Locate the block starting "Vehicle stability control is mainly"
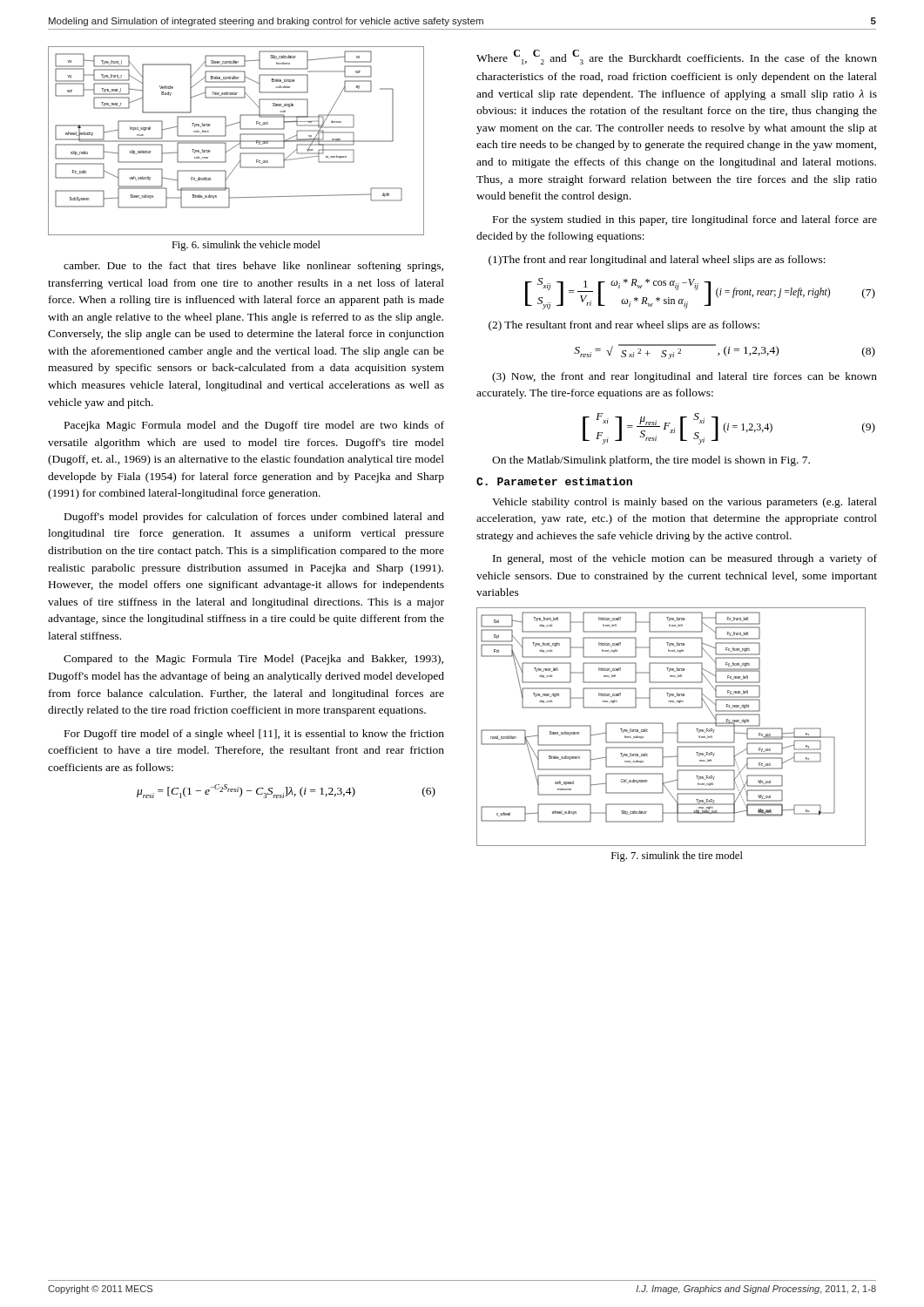The width and height of the screenshot is (924, 1307). coord(677,518)
